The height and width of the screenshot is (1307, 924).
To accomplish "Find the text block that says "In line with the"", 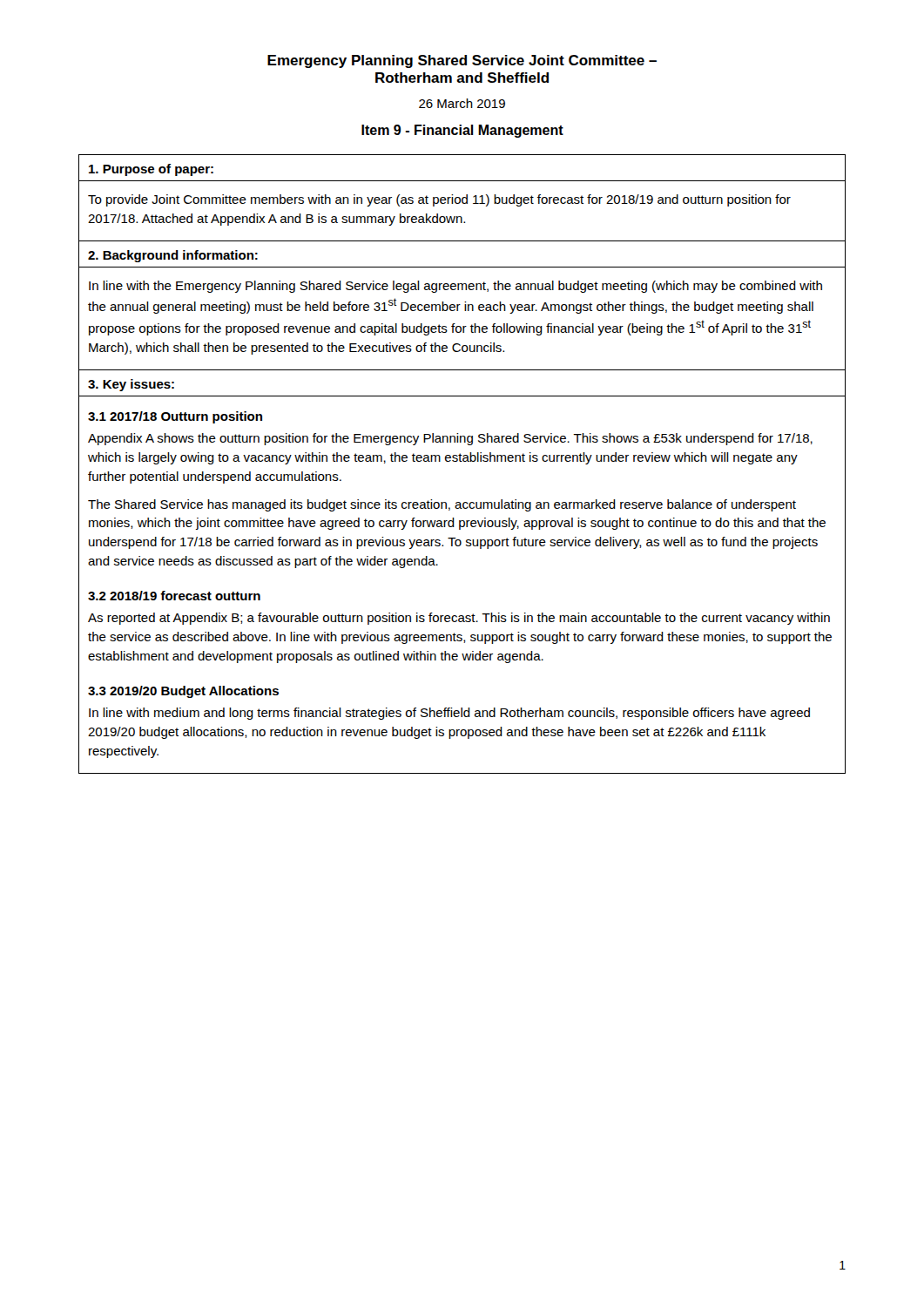I will [462, 316].
